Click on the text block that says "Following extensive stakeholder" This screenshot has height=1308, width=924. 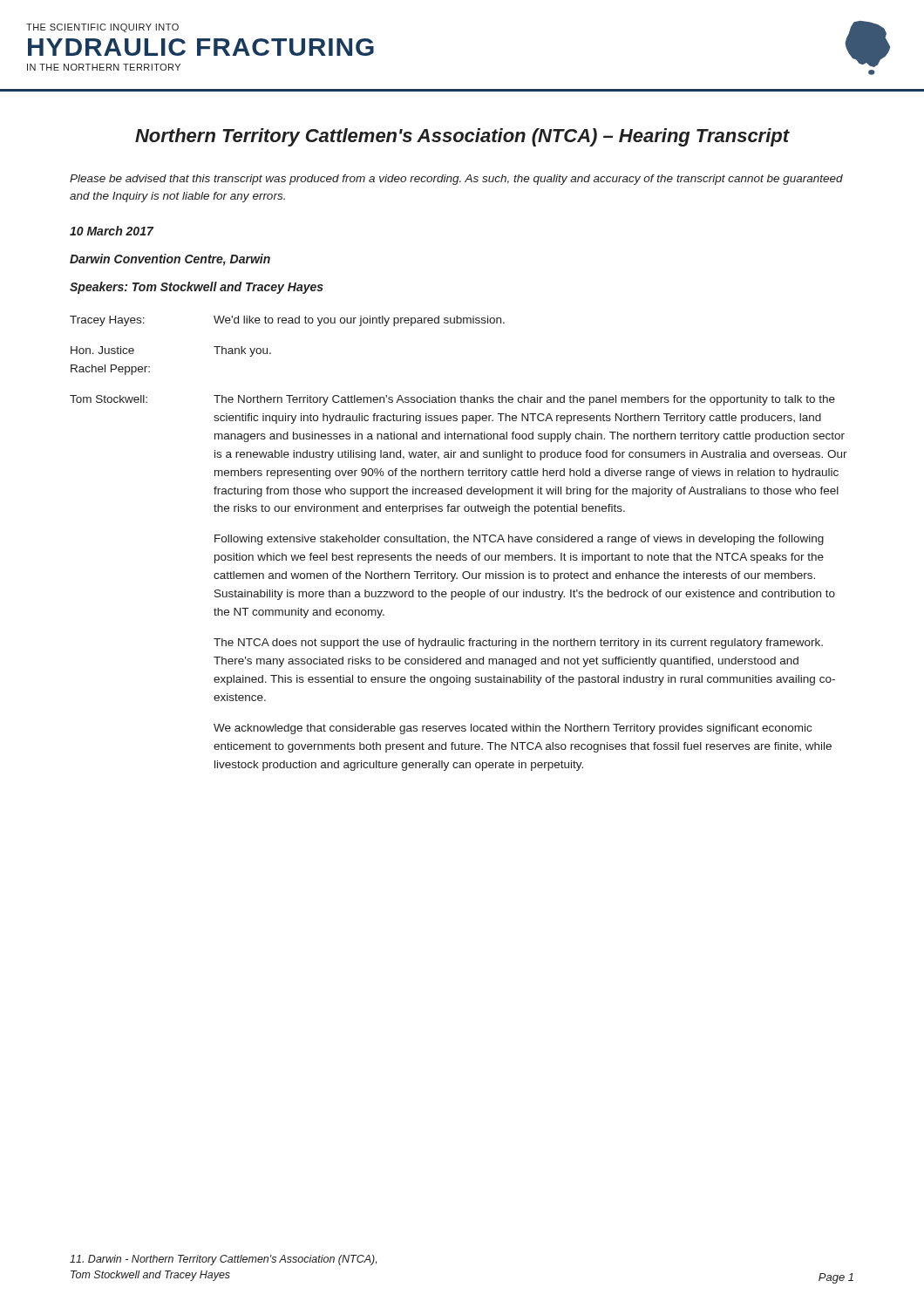coord(462,576)
